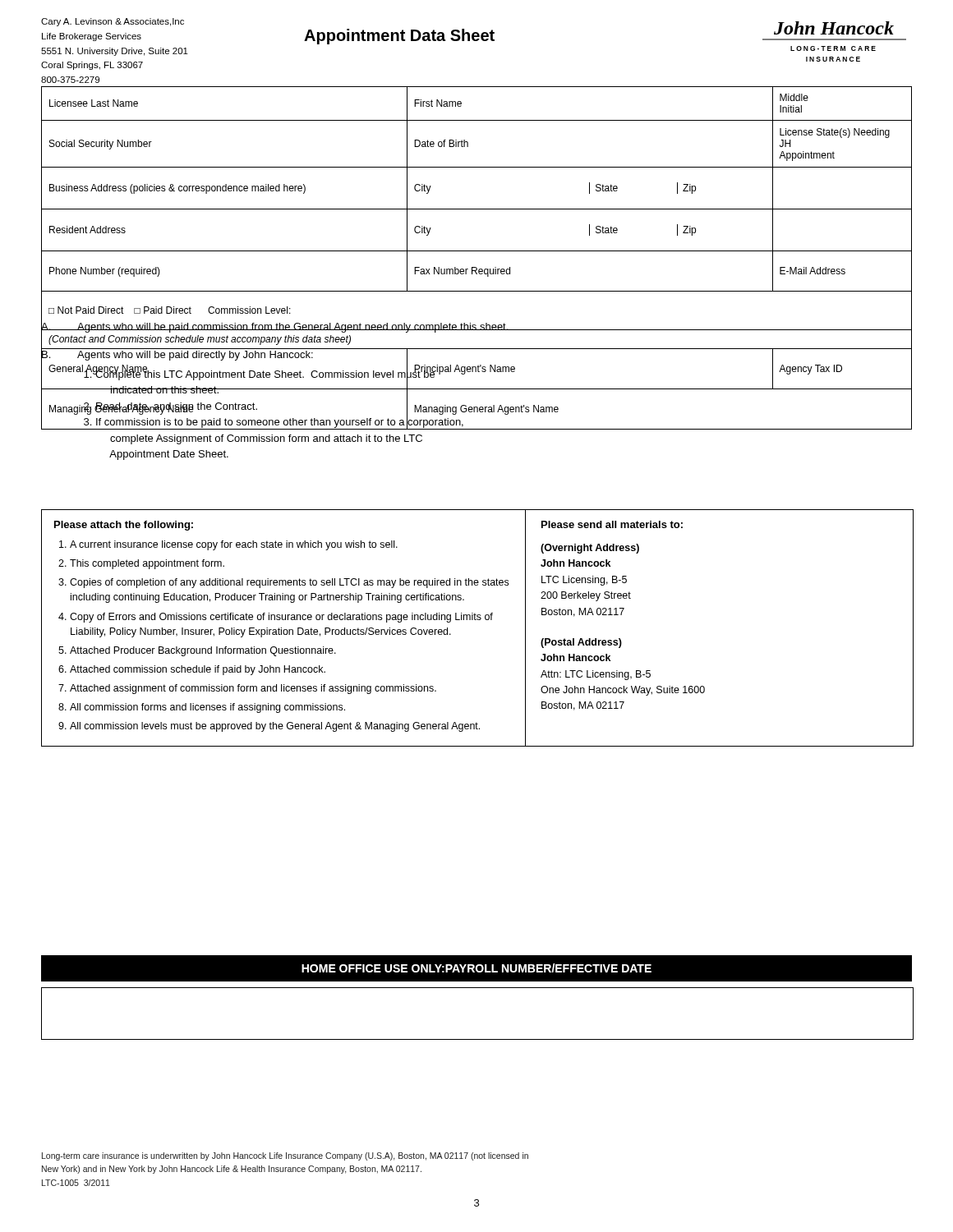Find the passage starting "Appointment Data Sheet"
Viewport: 953px width, 1232px height.
(x=399, y=35)
